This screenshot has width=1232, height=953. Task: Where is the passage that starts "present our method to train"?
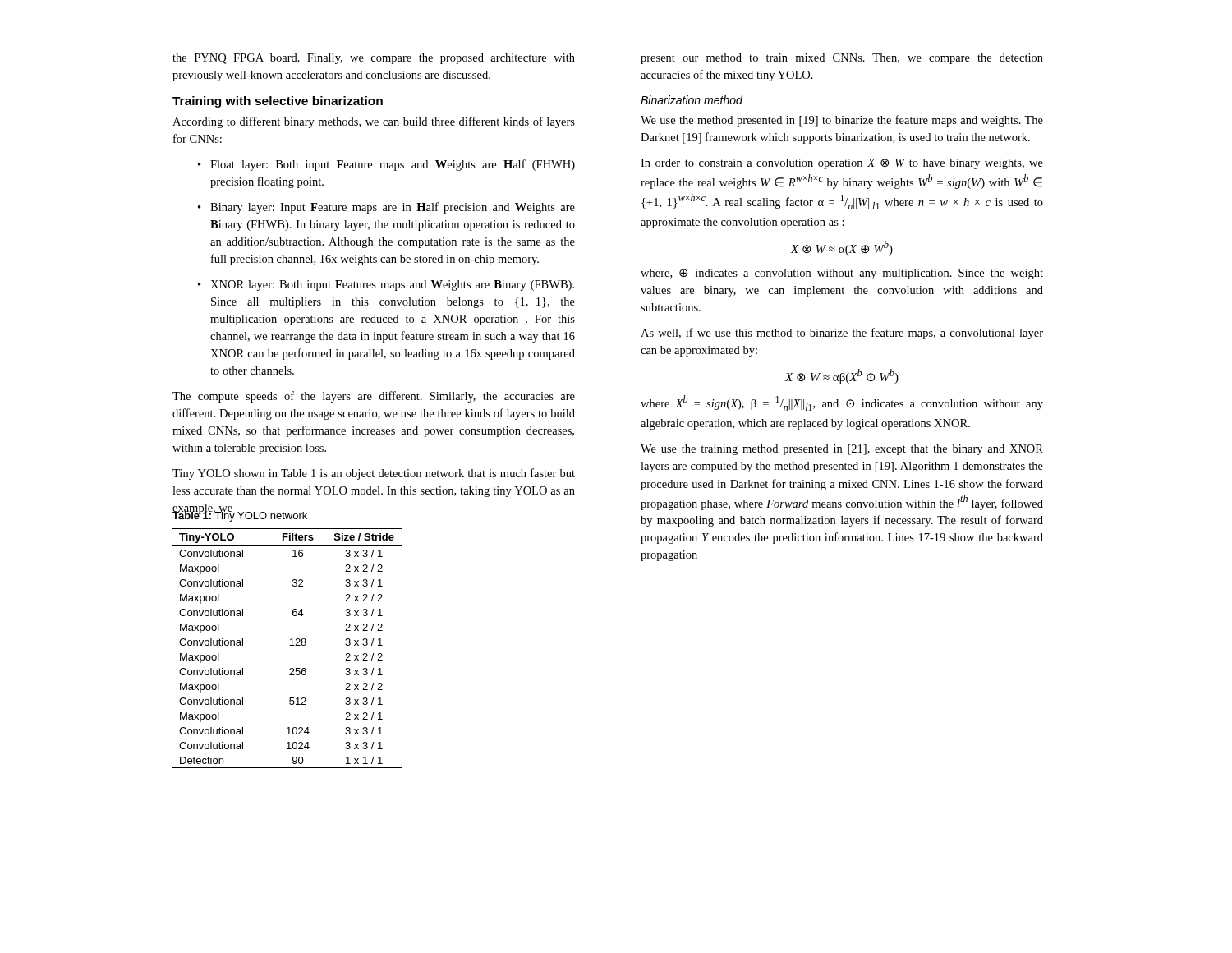pos(842,66)
